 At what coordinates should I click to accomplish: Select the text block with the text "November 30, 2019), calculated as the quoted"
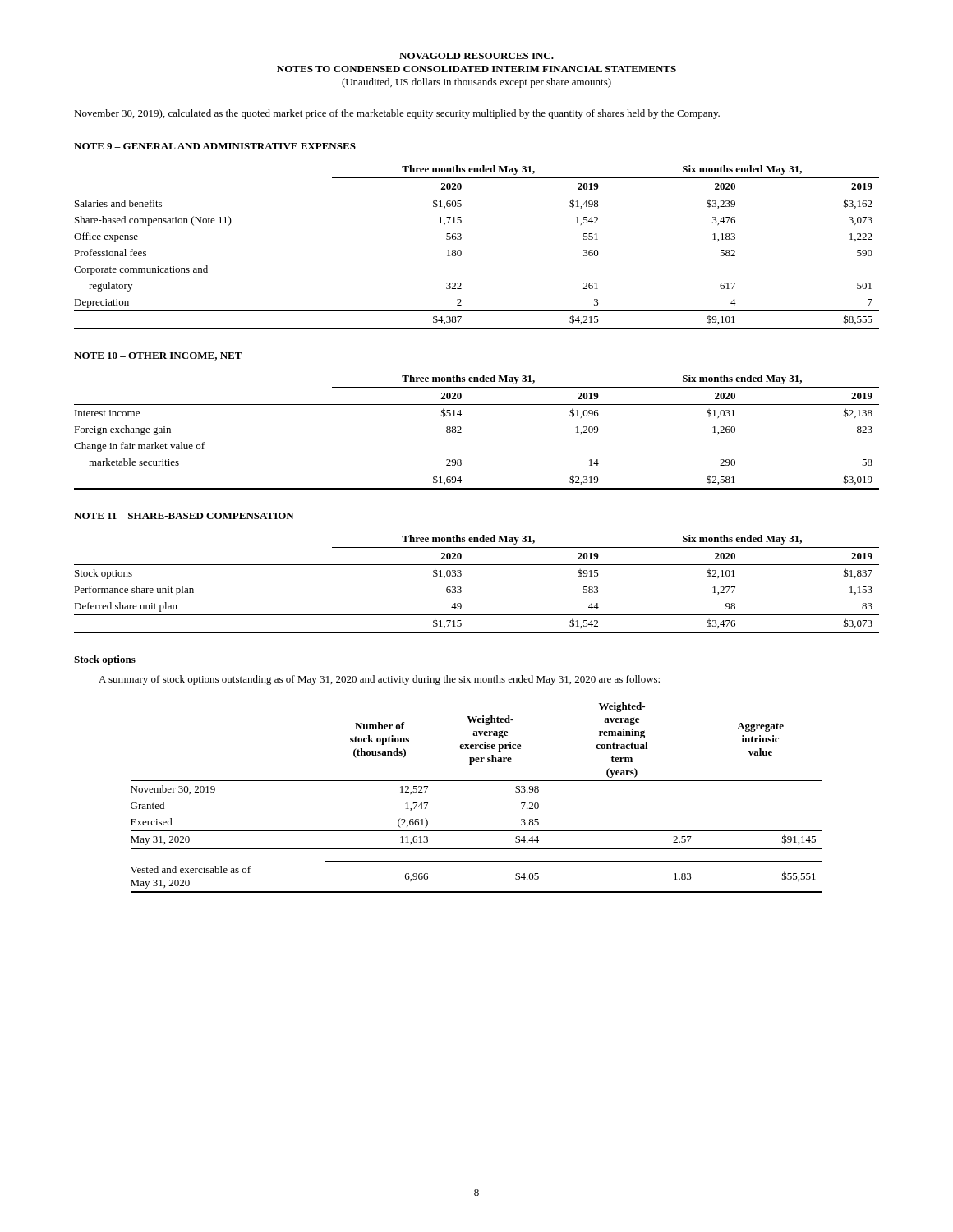click(x=397, y=113)
